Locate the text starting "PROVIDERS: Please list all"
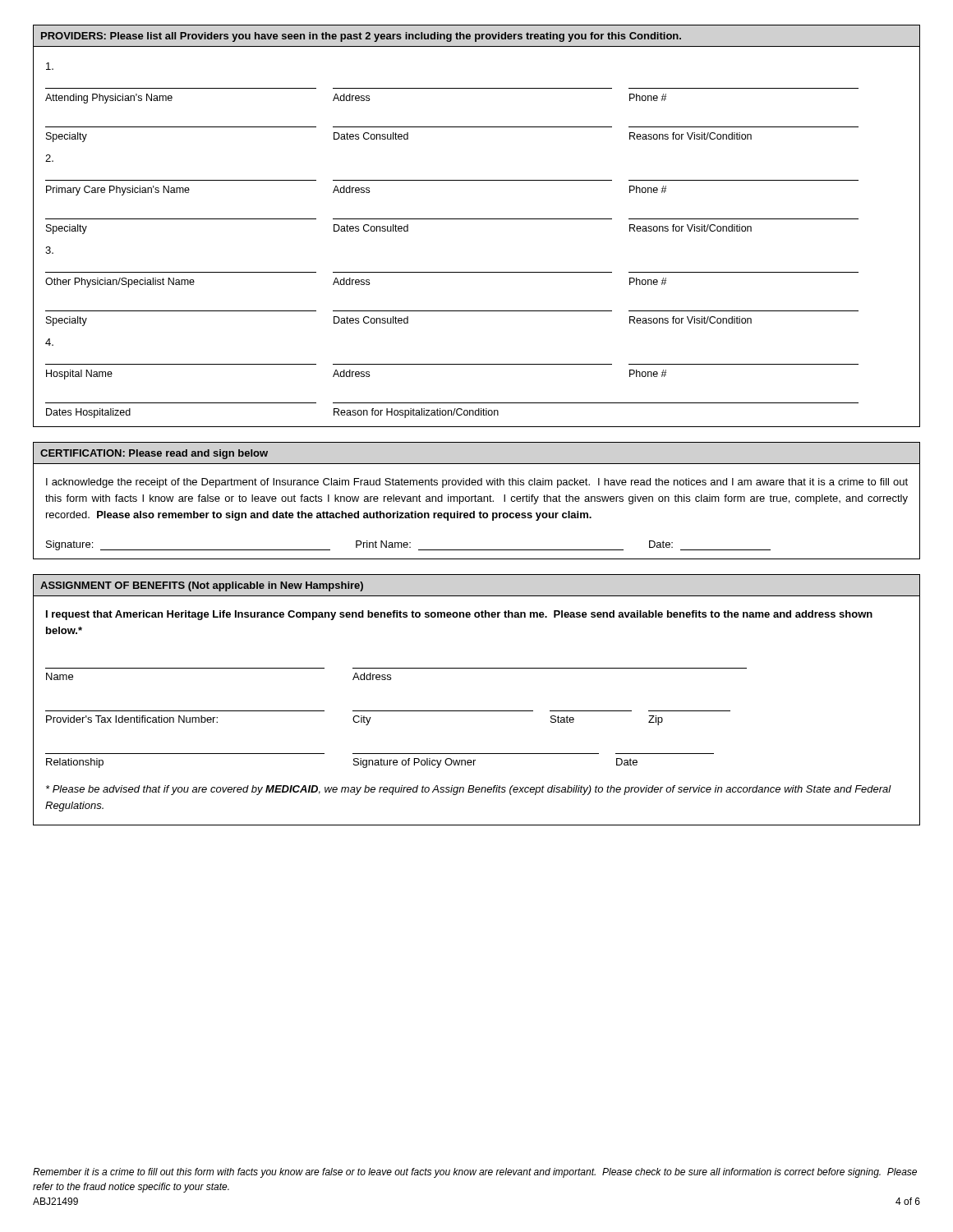Viewport: 953px width, 1232px height. tap(476, 226)
